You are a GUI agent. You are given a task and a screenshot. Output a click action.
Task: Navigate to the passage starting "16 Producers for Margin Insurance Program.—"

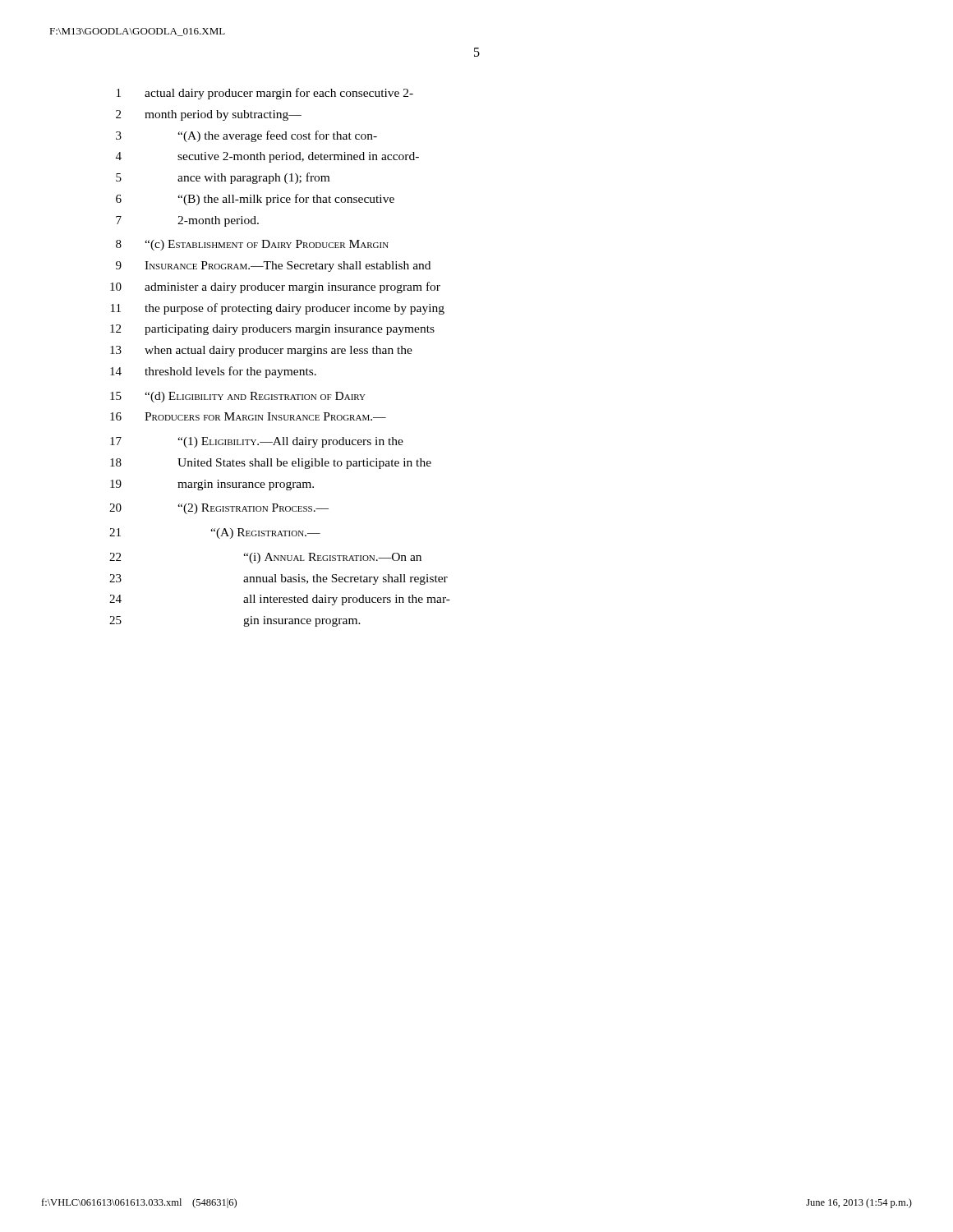248,416
